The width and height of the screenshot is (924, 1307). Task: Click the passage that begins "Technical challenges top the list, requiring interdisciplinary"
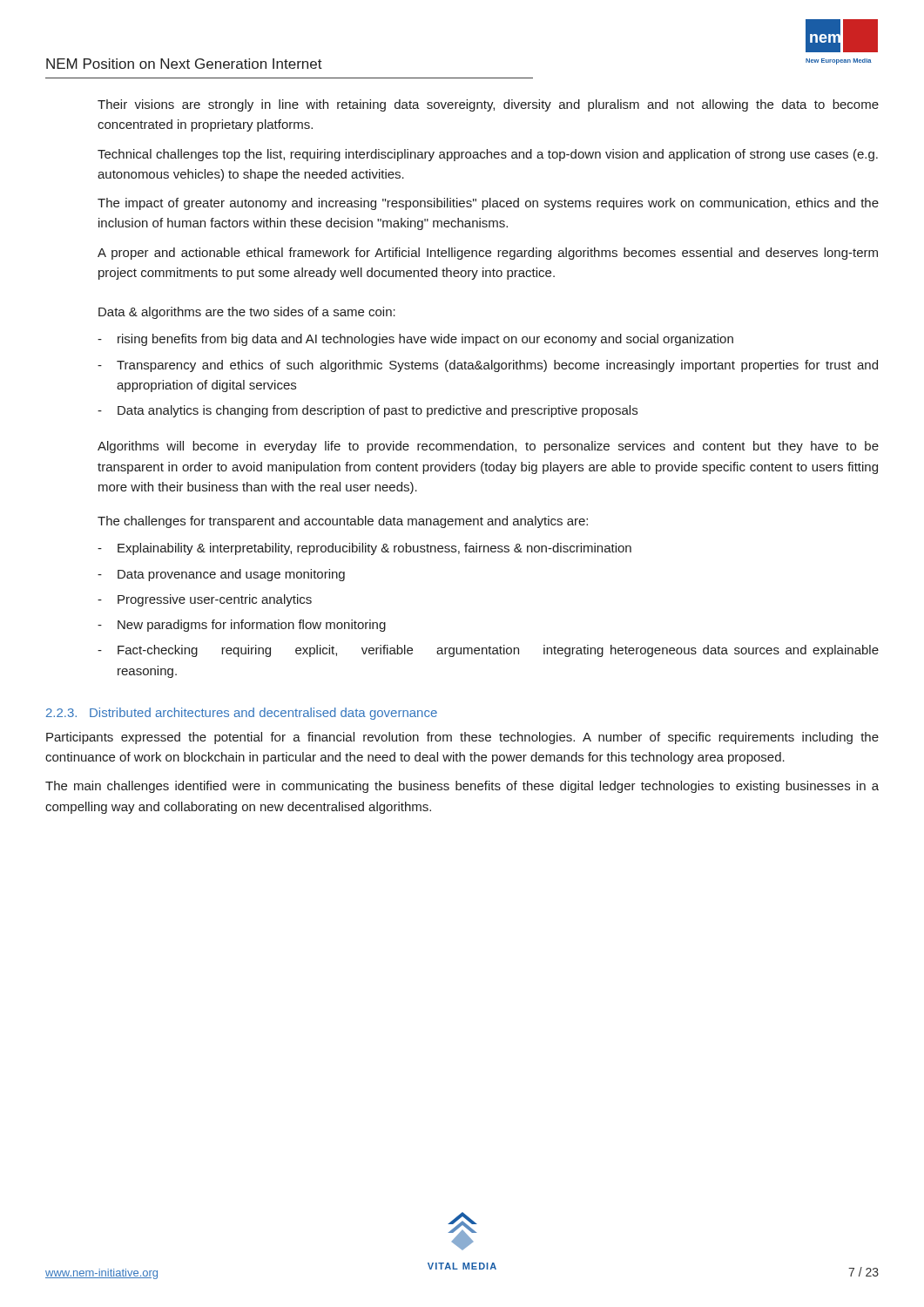488,164
